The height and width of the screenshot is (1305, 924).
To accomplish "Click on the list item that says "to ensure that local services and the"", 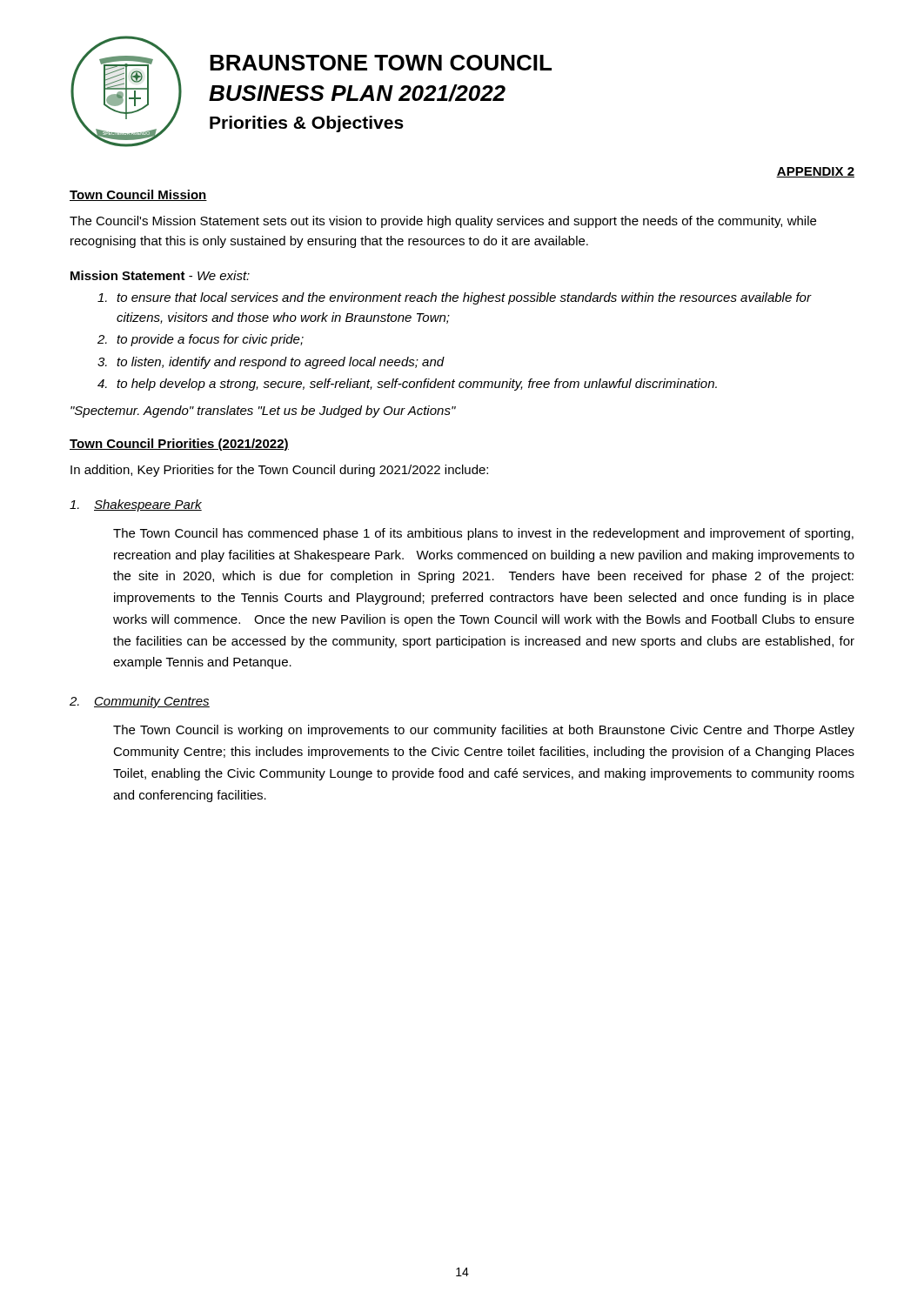I will [x=476, y=307].
